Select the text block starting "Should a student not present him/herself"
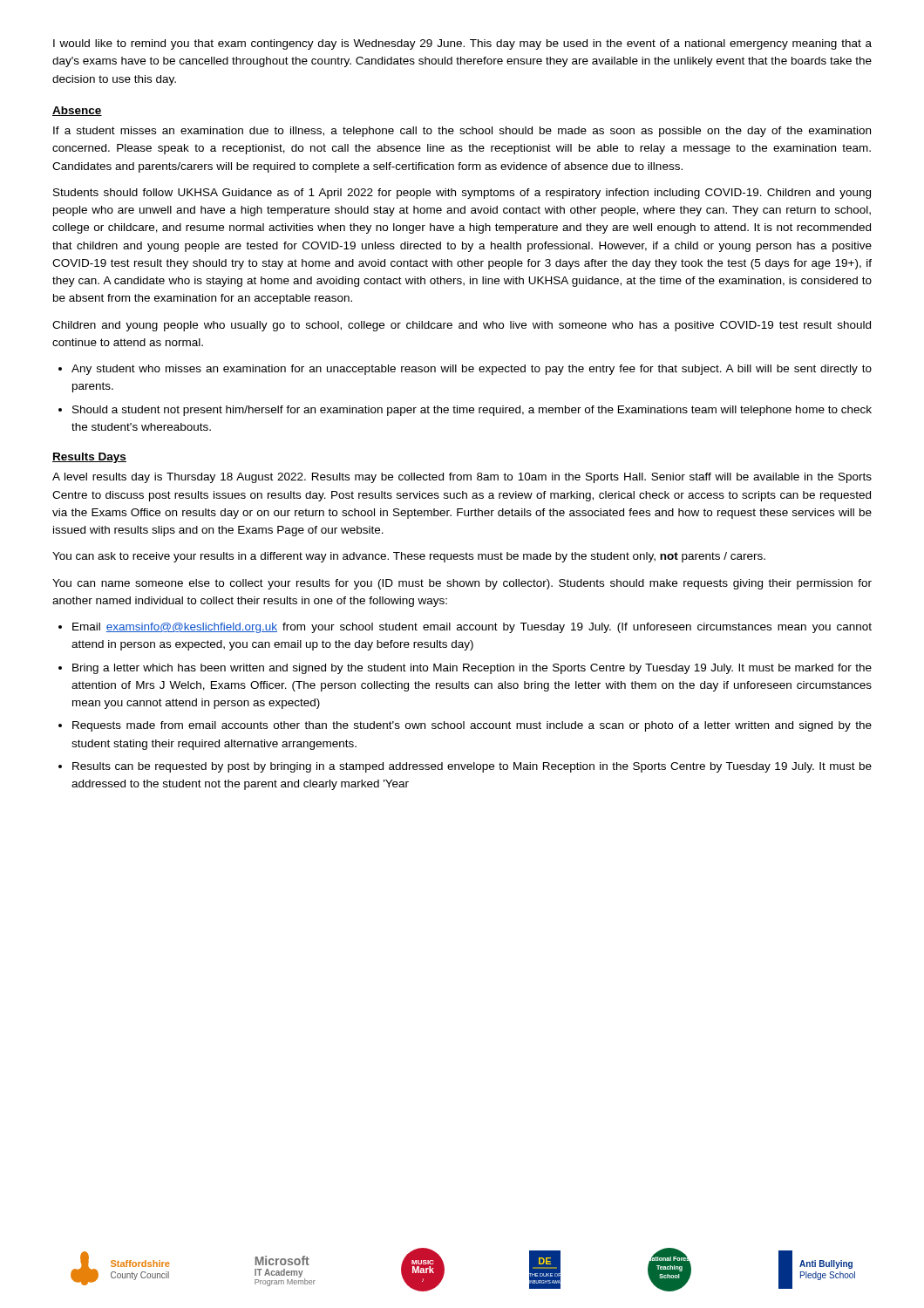Viewport: 924px width, 1308px height. click(472, 418)
